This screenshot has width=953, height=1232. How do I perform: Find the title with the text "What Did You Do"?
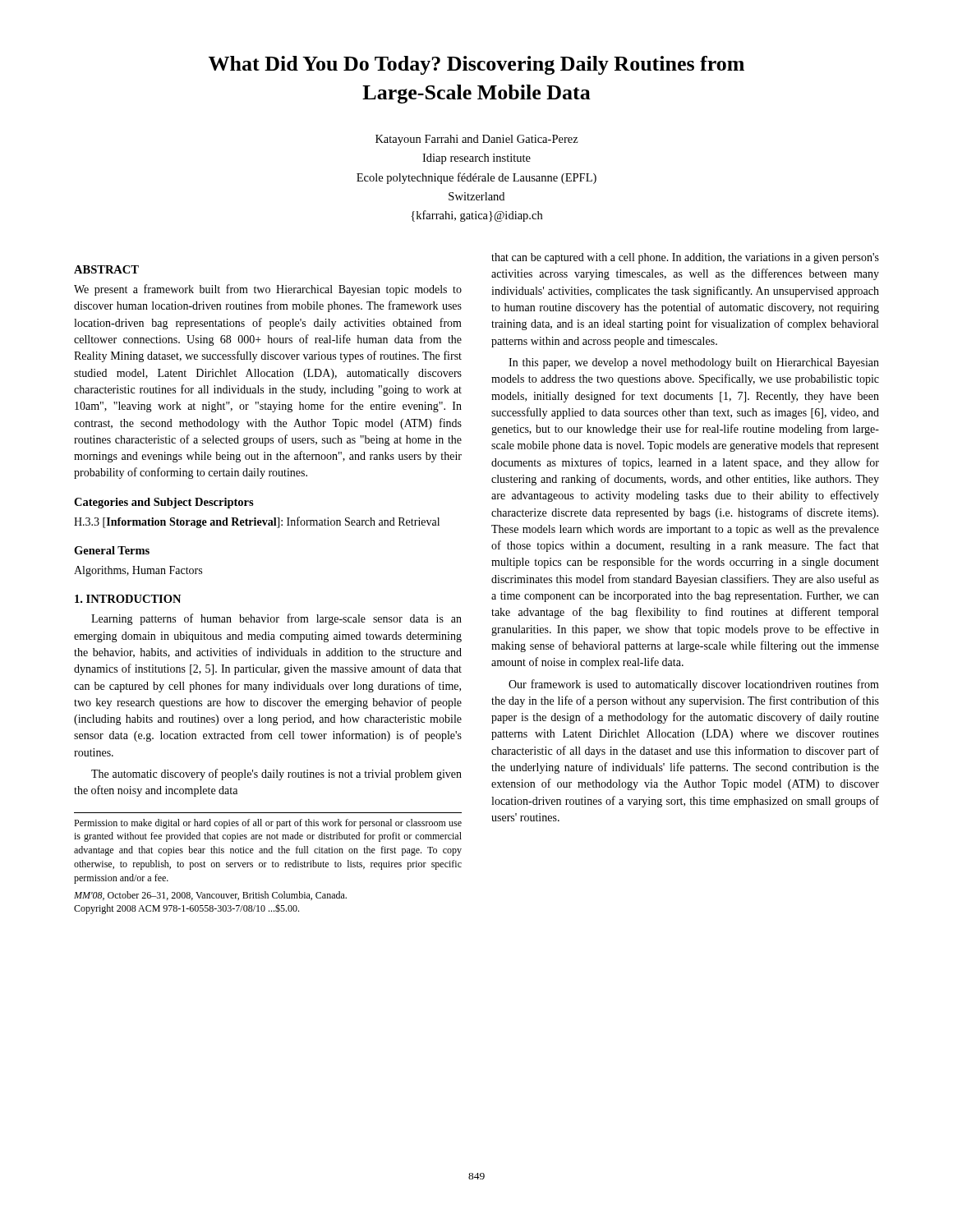pos(476,78)
